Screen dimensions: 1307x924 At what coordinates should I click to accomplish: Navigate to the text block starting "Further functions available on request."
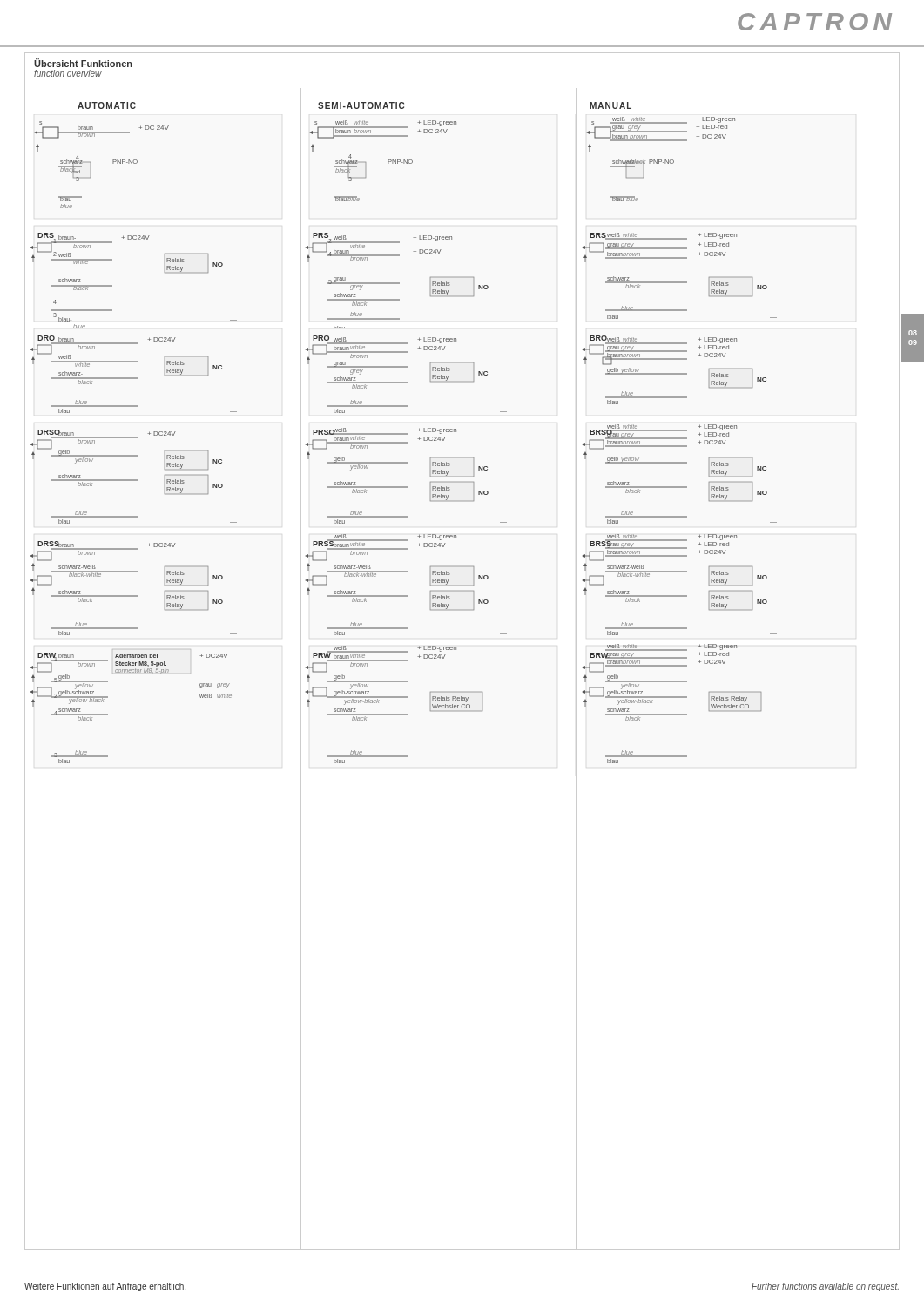coord(826,1287)
